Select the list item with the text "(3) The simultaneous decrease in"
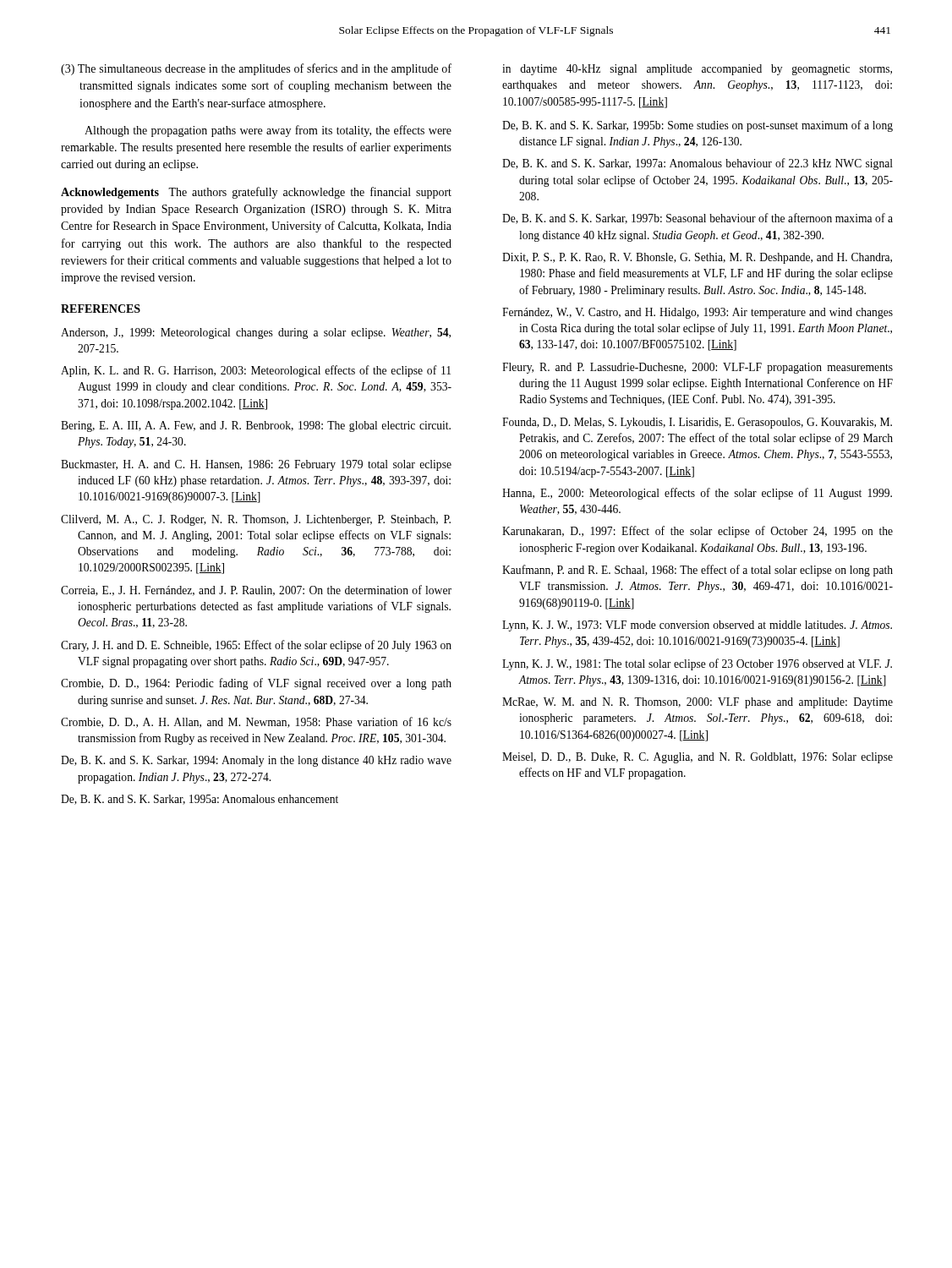This screenshot has width=952, height=1268. point(256,86)
